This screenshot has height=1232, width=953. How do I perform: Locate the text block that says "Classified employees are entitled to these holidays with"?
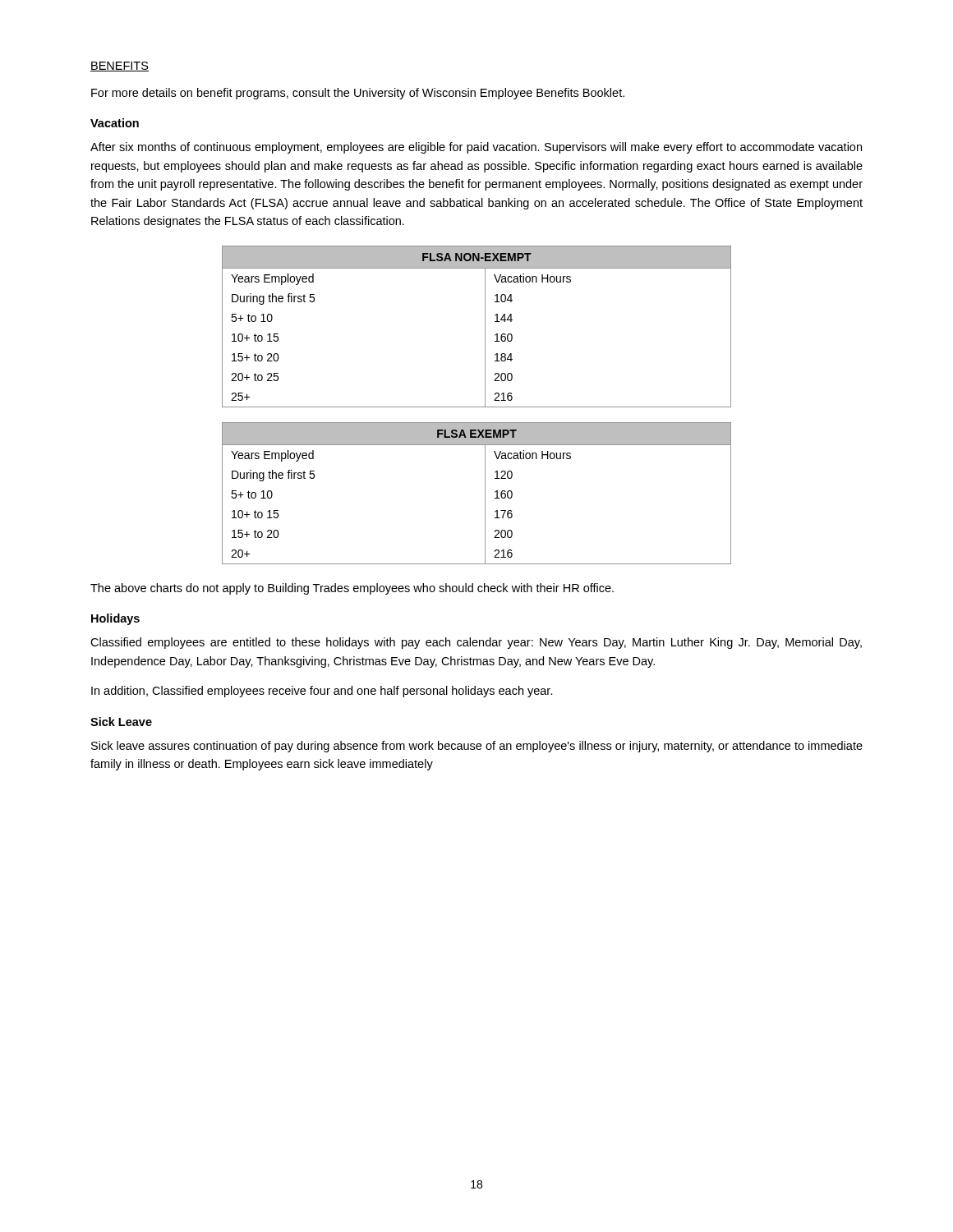(x=476, y=652)
